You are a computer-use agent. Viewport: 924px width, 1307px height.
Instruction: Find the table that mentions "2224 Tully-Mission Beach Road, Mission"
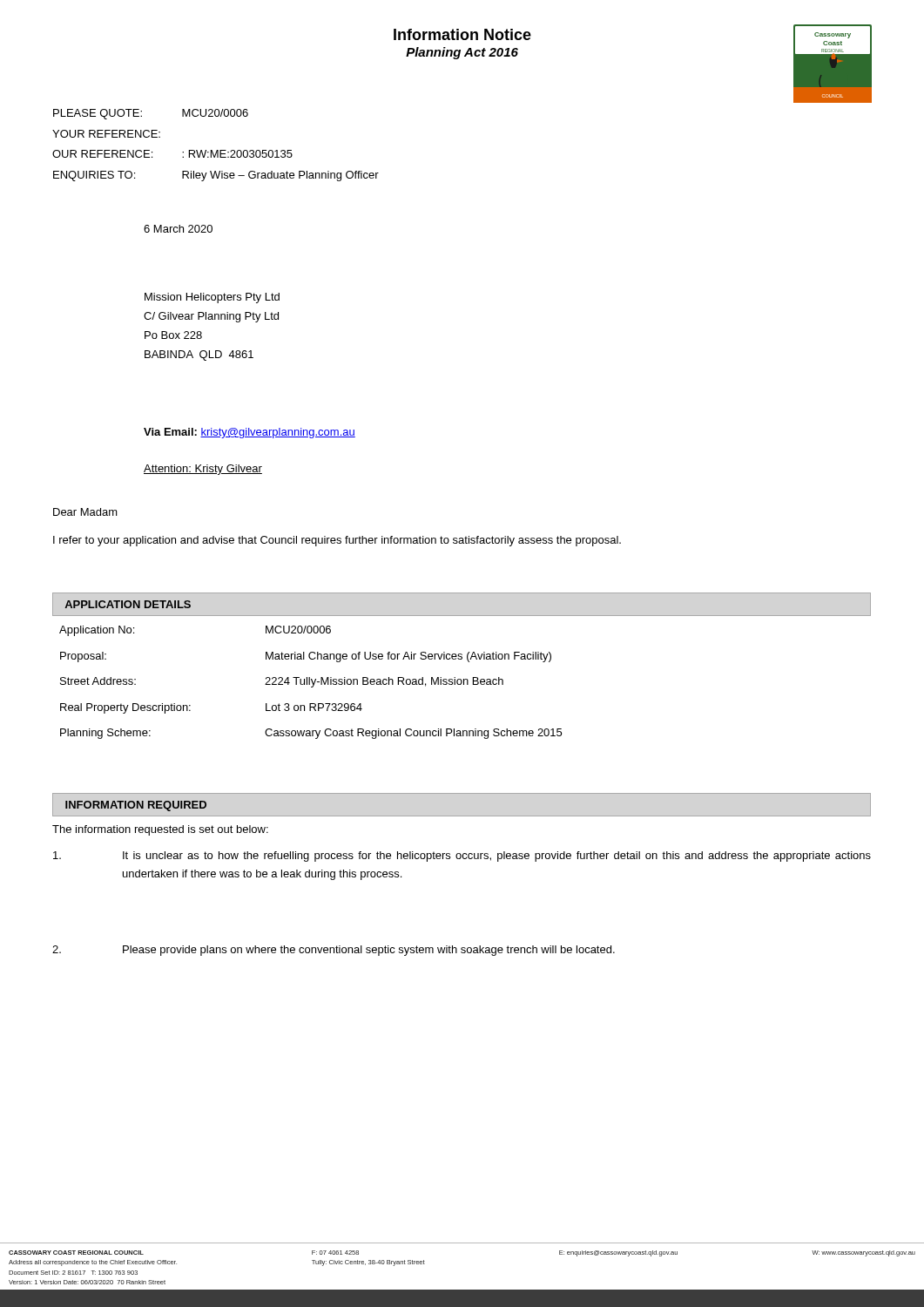tap(462, 681)
